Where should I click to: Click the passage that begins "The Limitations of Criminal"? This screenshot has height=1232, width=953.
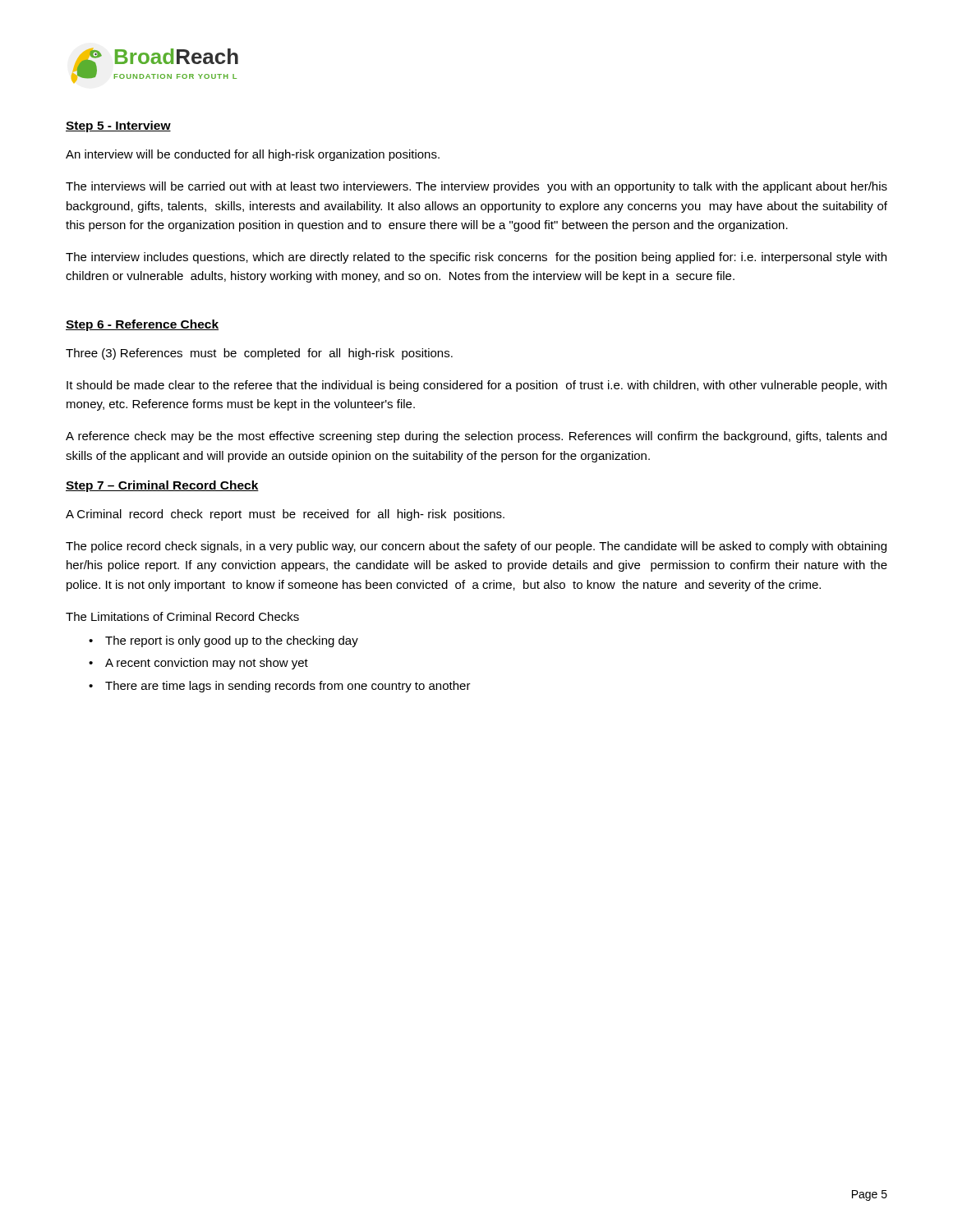[182, 616]
